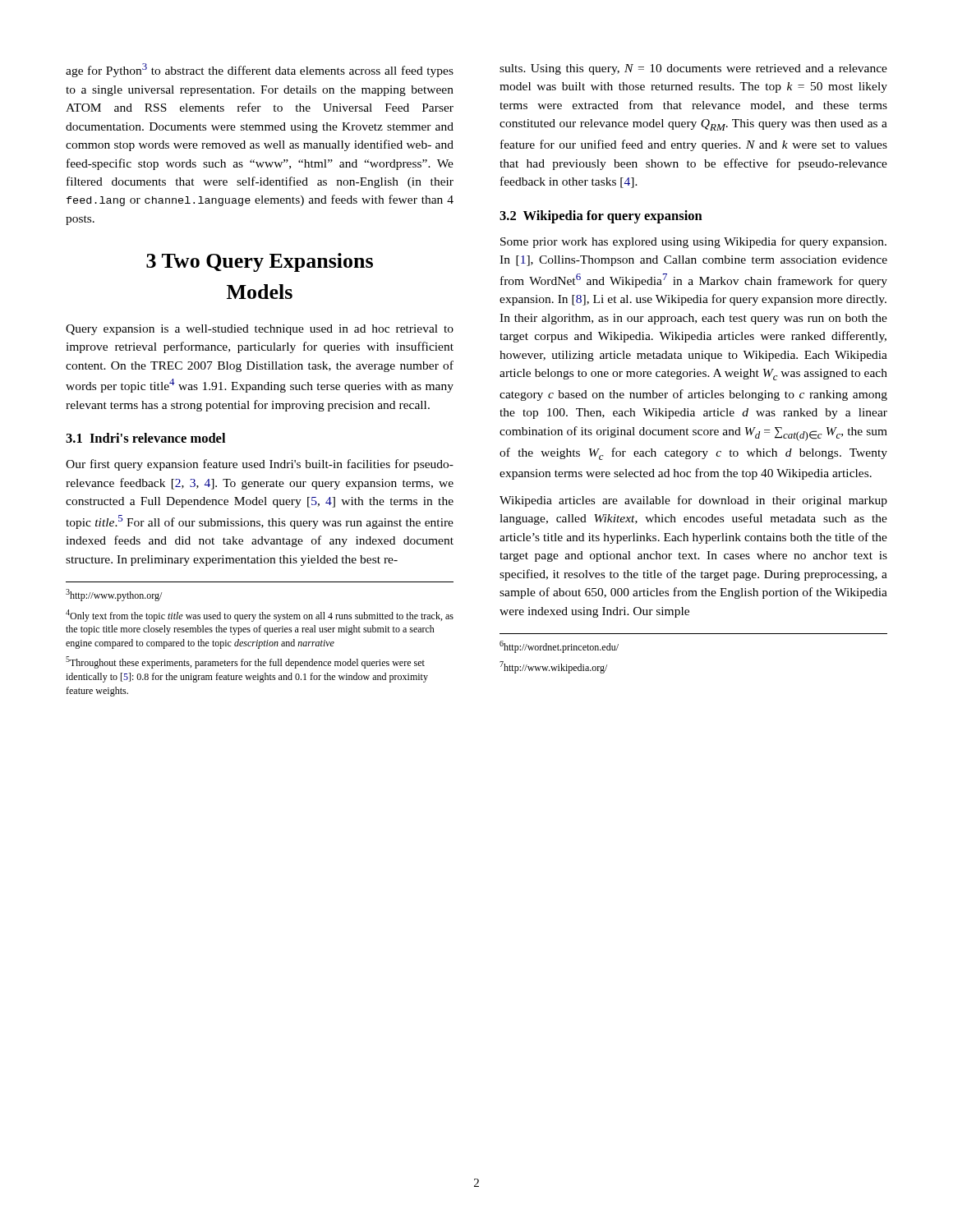
Task: Locate the text block starting "age for Python3 to"
Action: pos(260,144)
